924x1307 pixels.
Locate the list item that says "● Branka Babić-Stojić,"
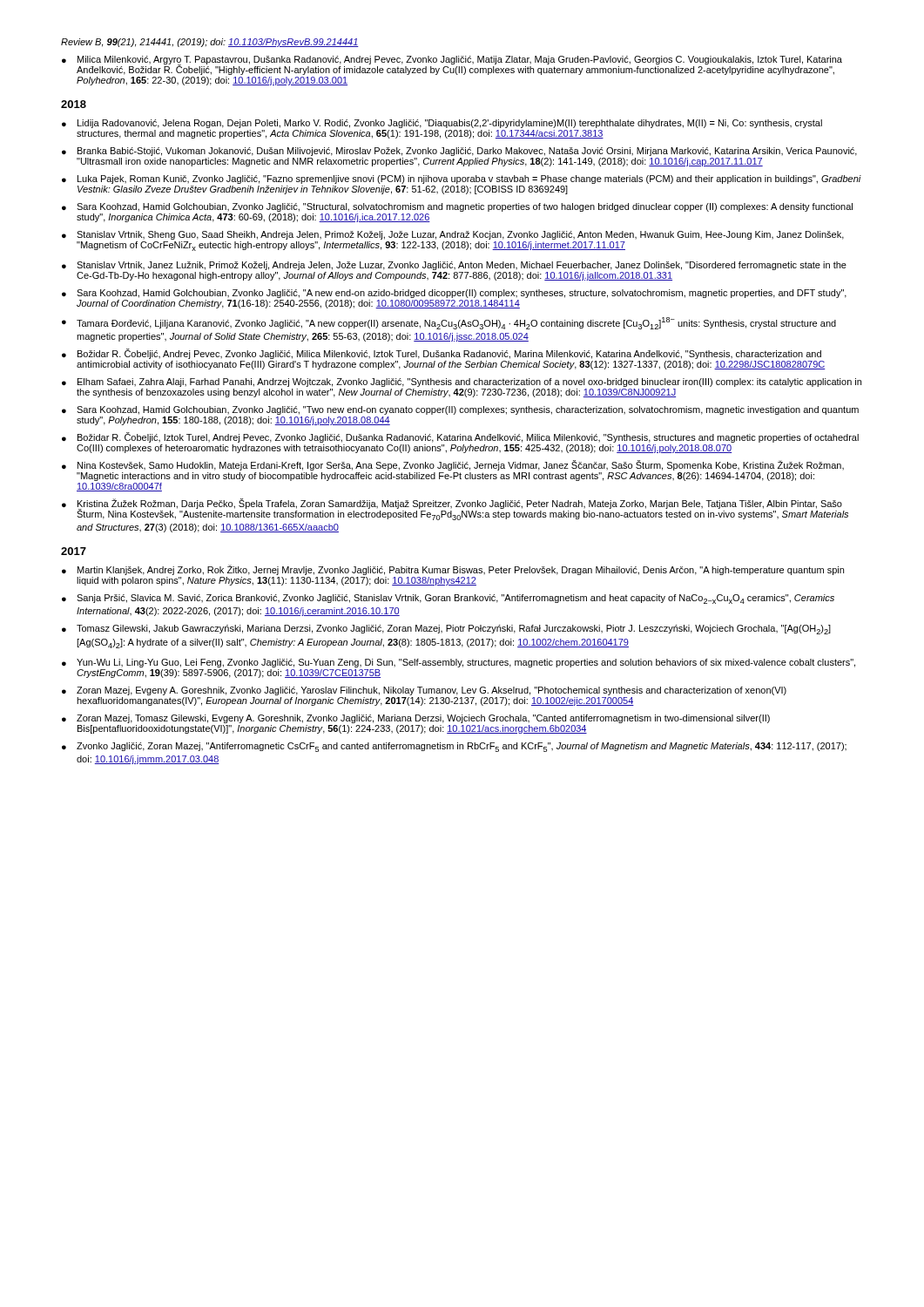pos(462,156)
